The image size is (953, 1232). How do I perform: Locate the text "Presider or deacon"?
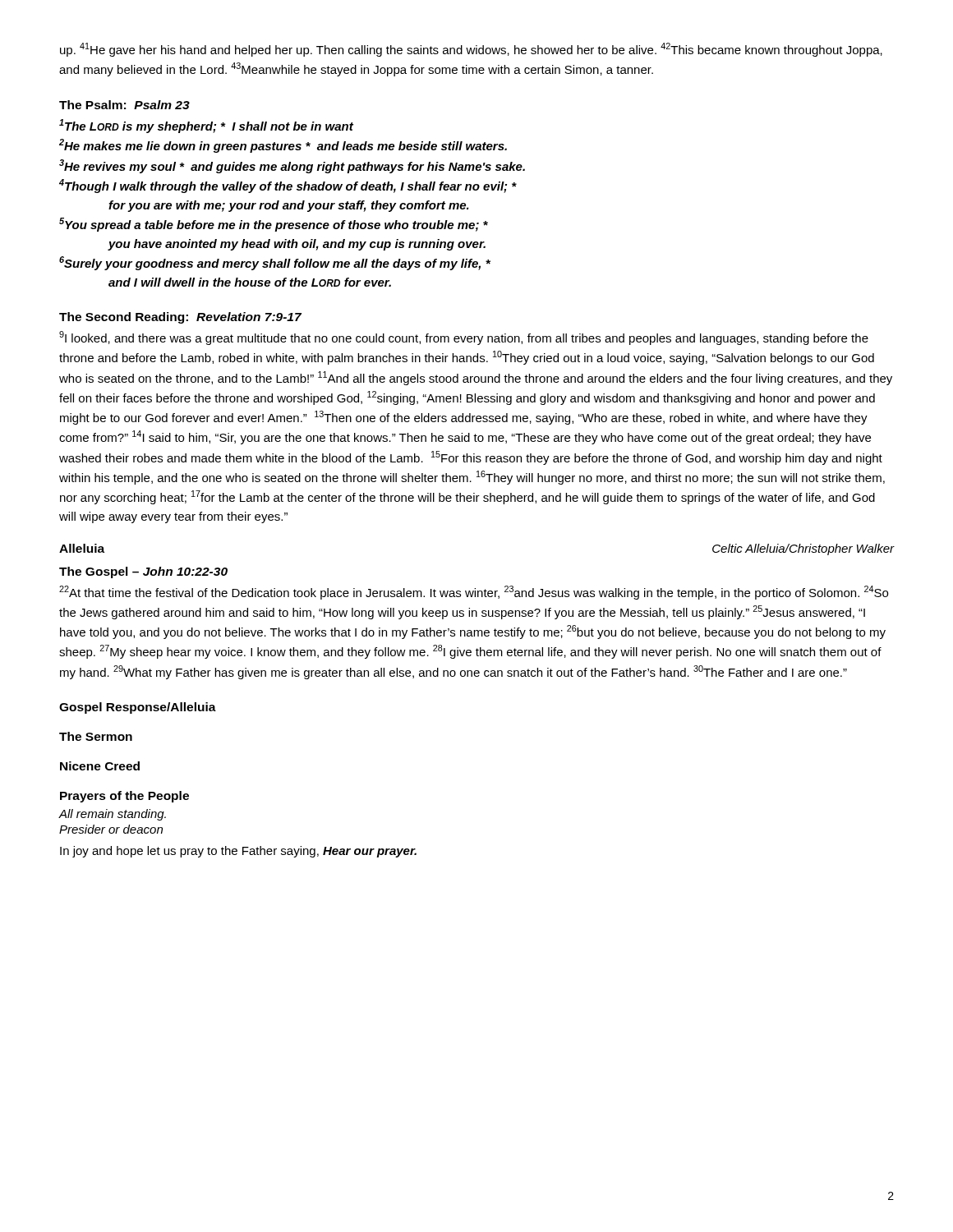[x=111, y=829]
